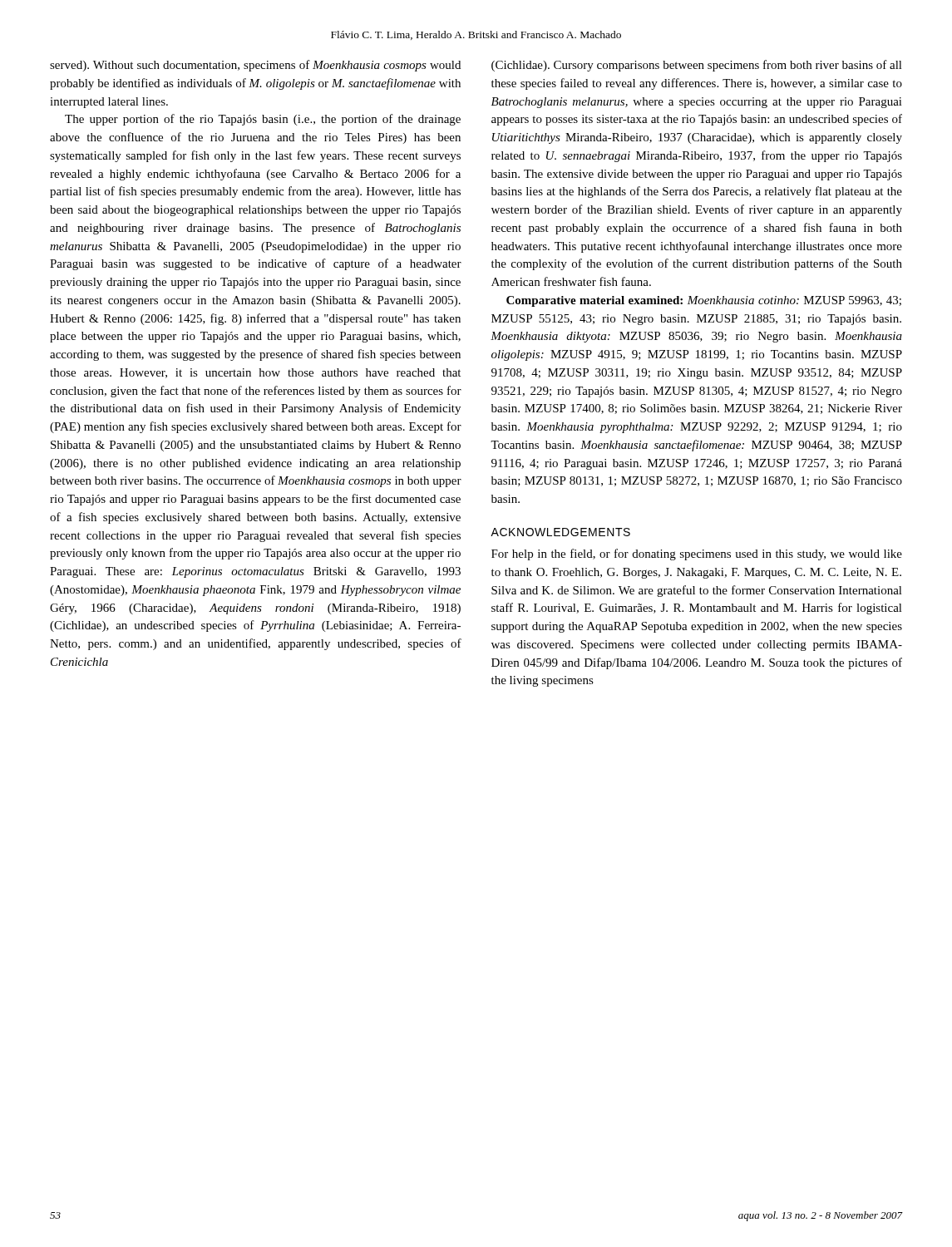Viewport: 952px width, 1247px height.
Task: Locate the text block that says "served). Without such documentation, specimens"
Action: pyautogui.click(x=255, y=364)
